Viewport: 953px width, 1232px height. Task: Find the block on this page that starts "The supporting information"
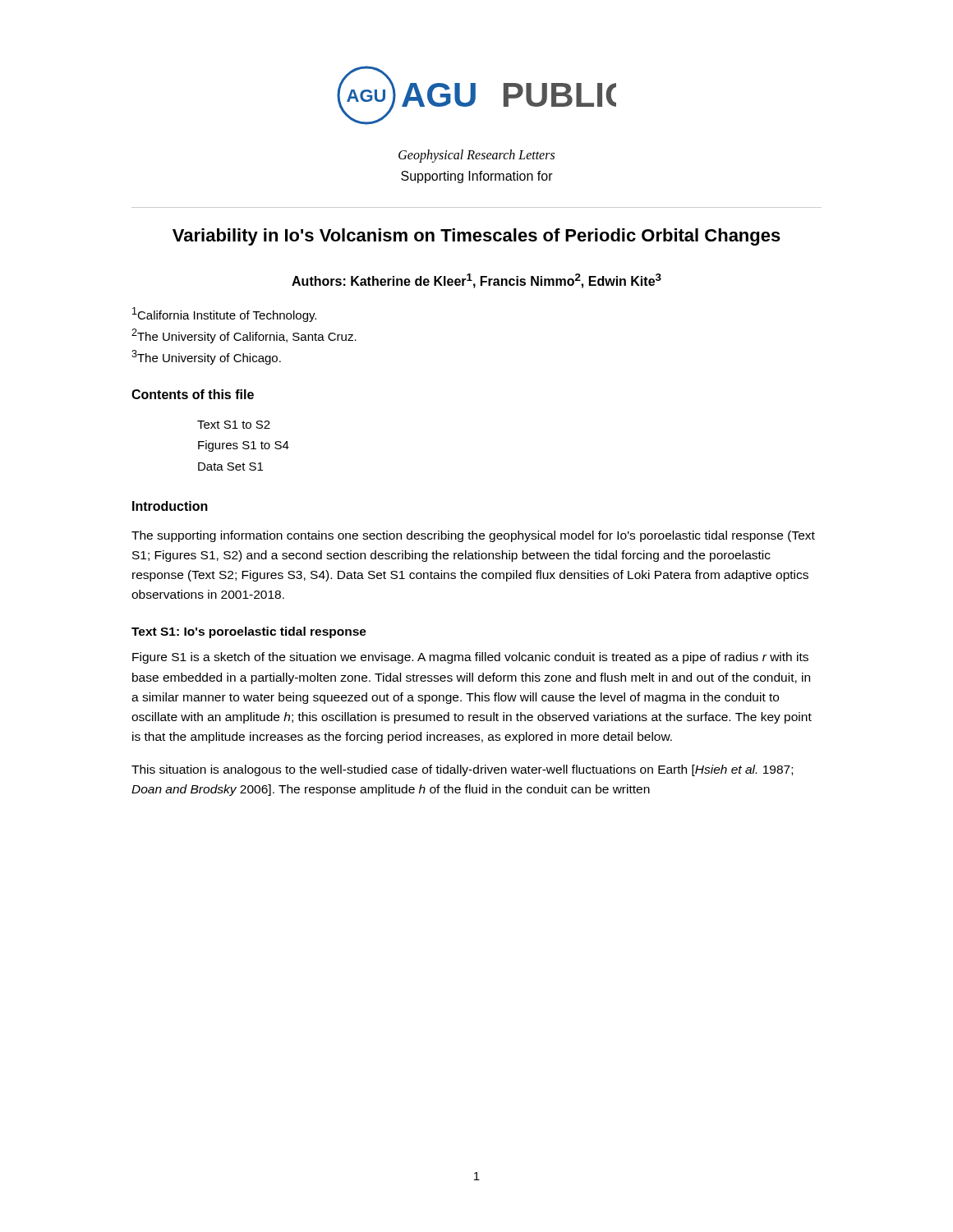[x=473, y=565]
